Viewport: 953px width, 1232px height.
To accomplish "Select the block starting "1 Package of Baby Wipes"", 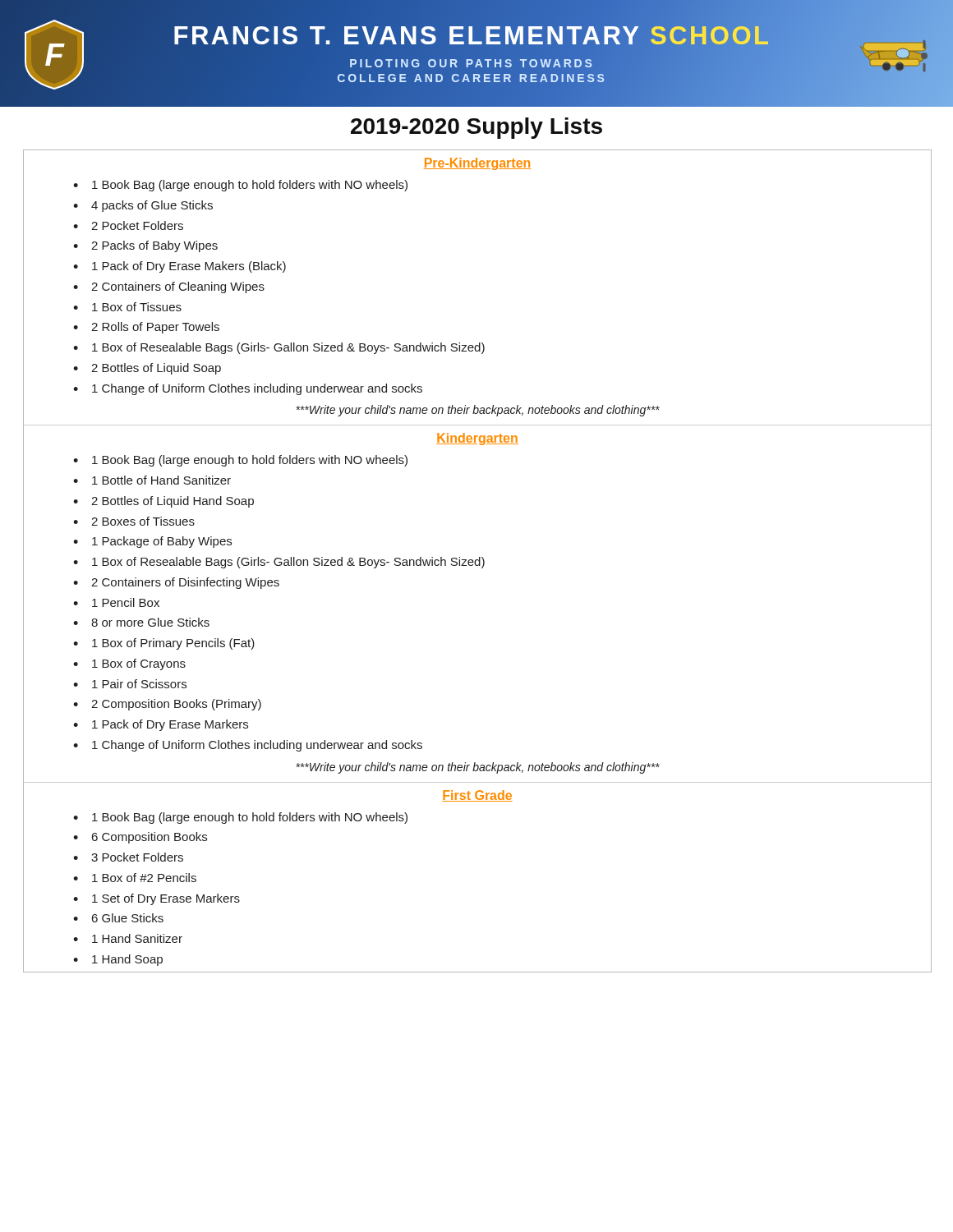I will [x=152, y=542].
